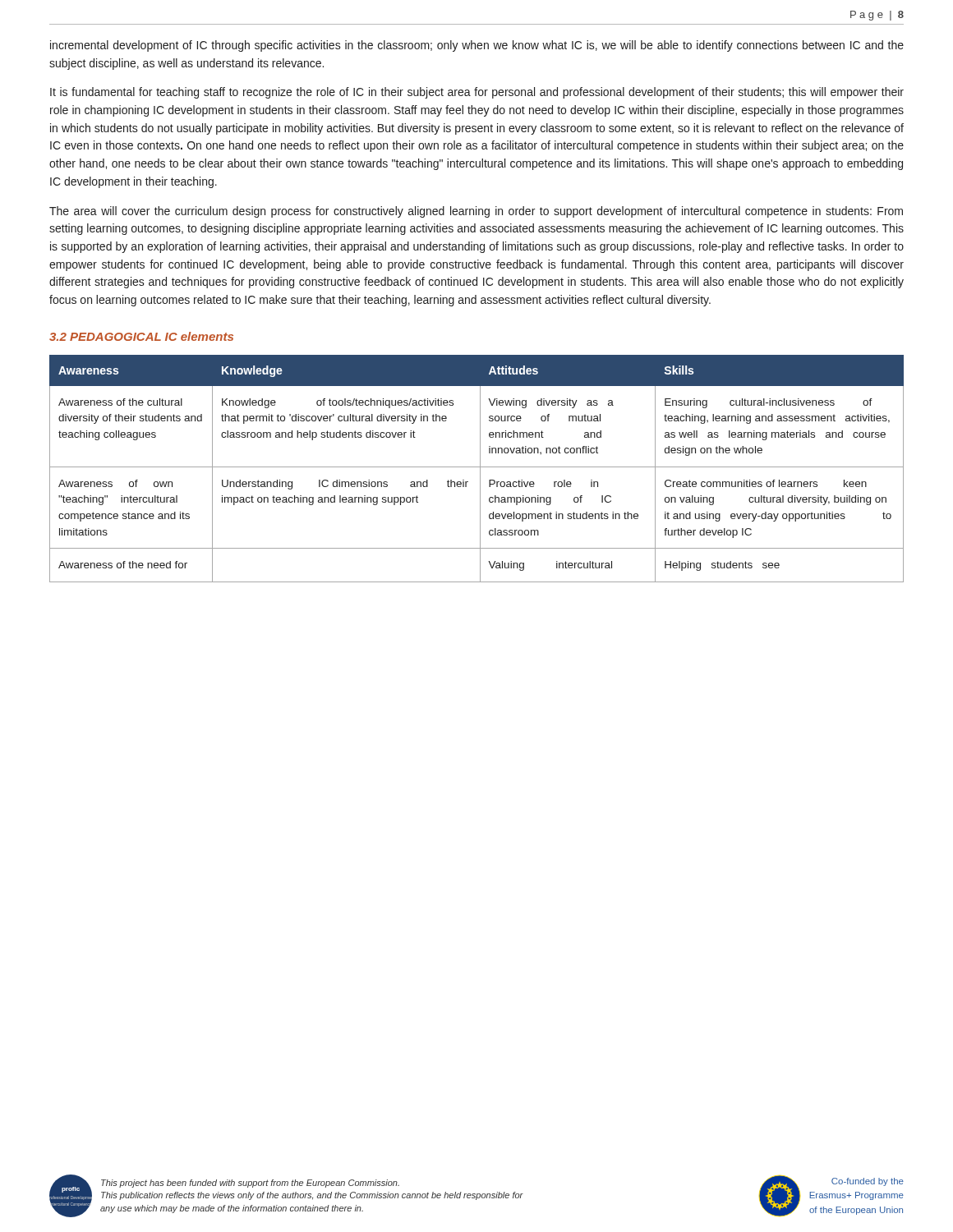This screenshot has width=953, height=1232.
Task: Find a table
Action: [476, 468]
